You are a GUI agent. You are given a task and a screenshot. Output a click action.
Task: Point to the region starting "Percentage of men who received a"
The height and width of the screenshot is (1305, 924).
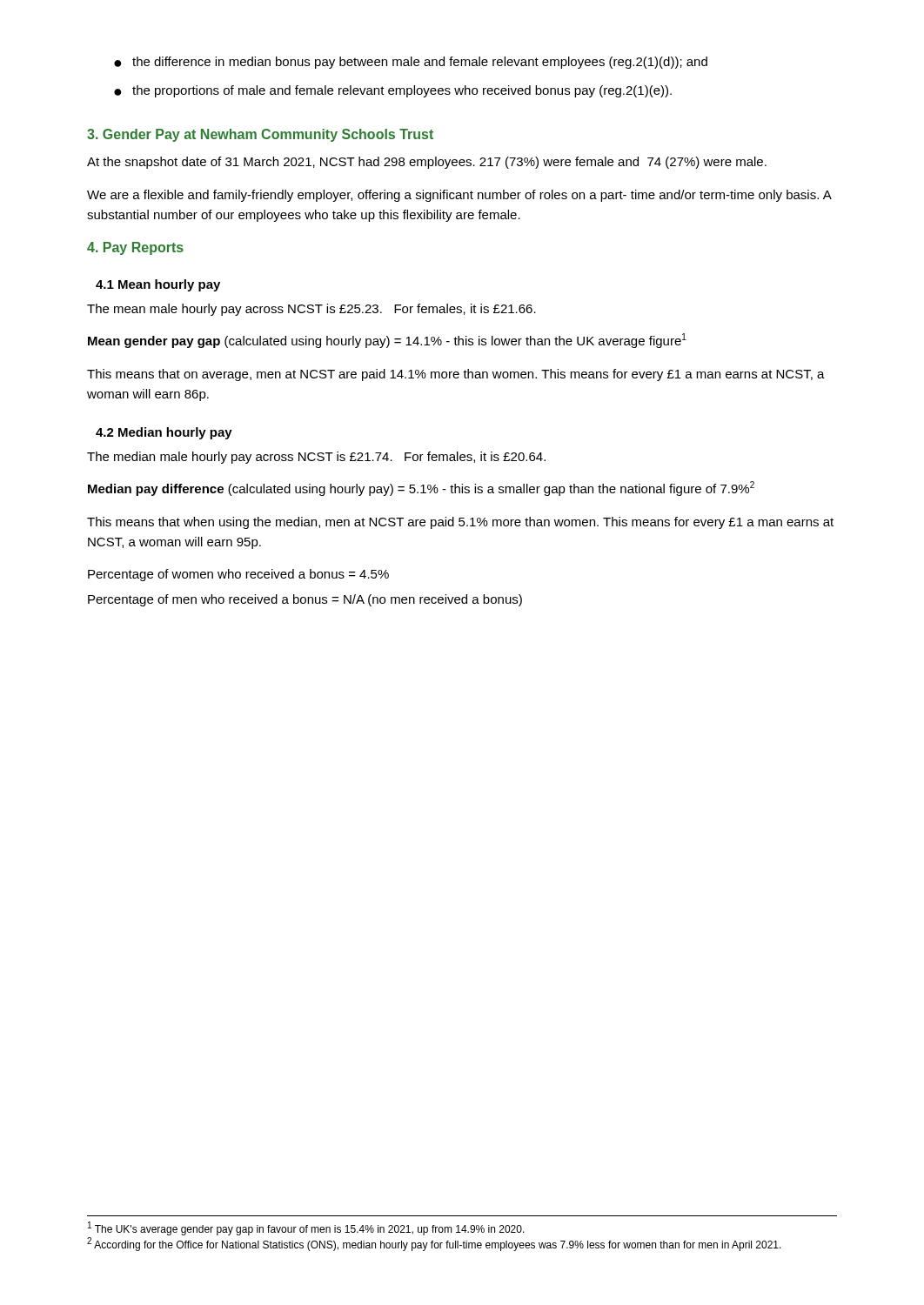305,599
